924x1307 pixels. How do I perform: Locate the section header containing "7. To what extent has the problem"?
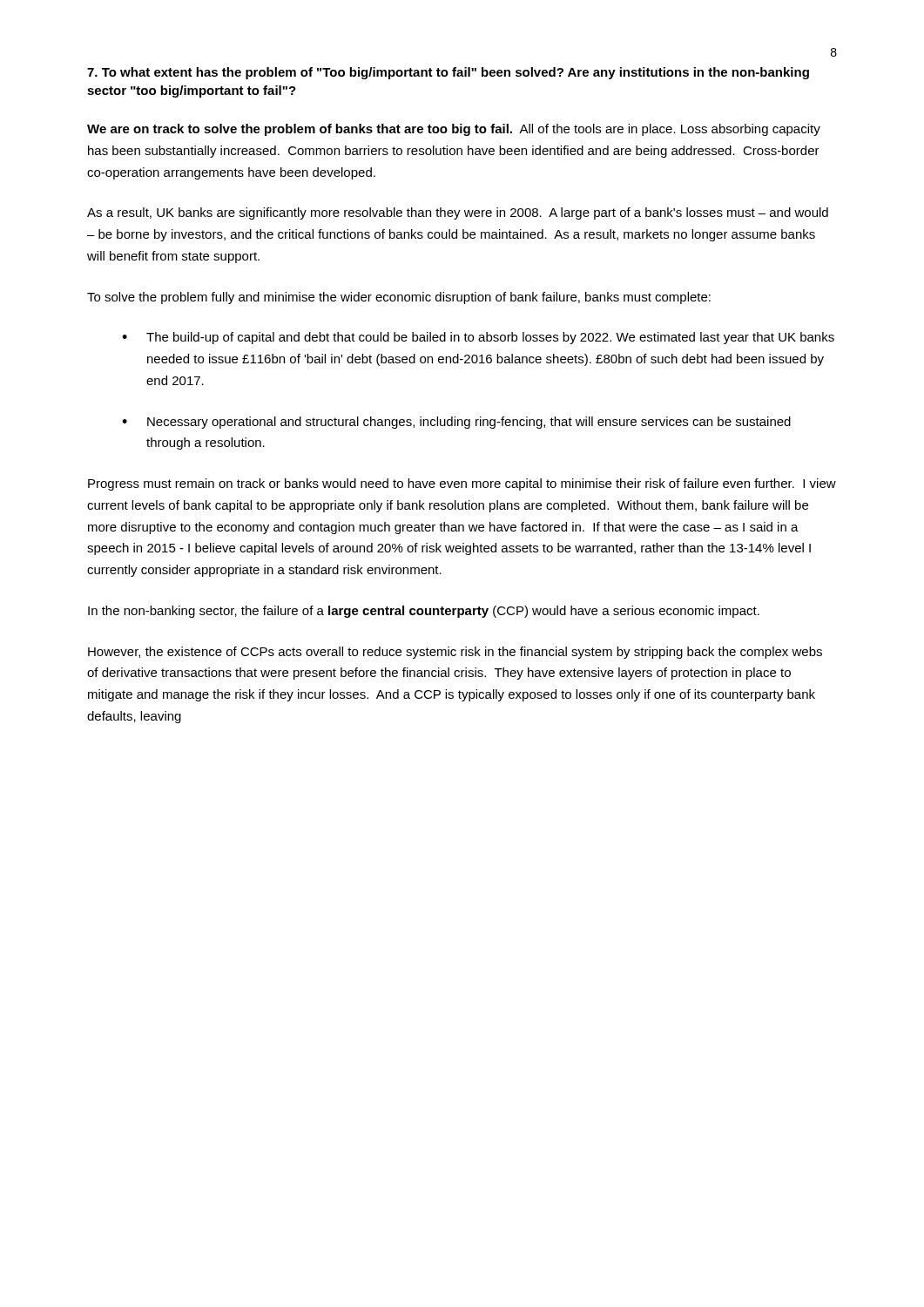pos(448,81)
